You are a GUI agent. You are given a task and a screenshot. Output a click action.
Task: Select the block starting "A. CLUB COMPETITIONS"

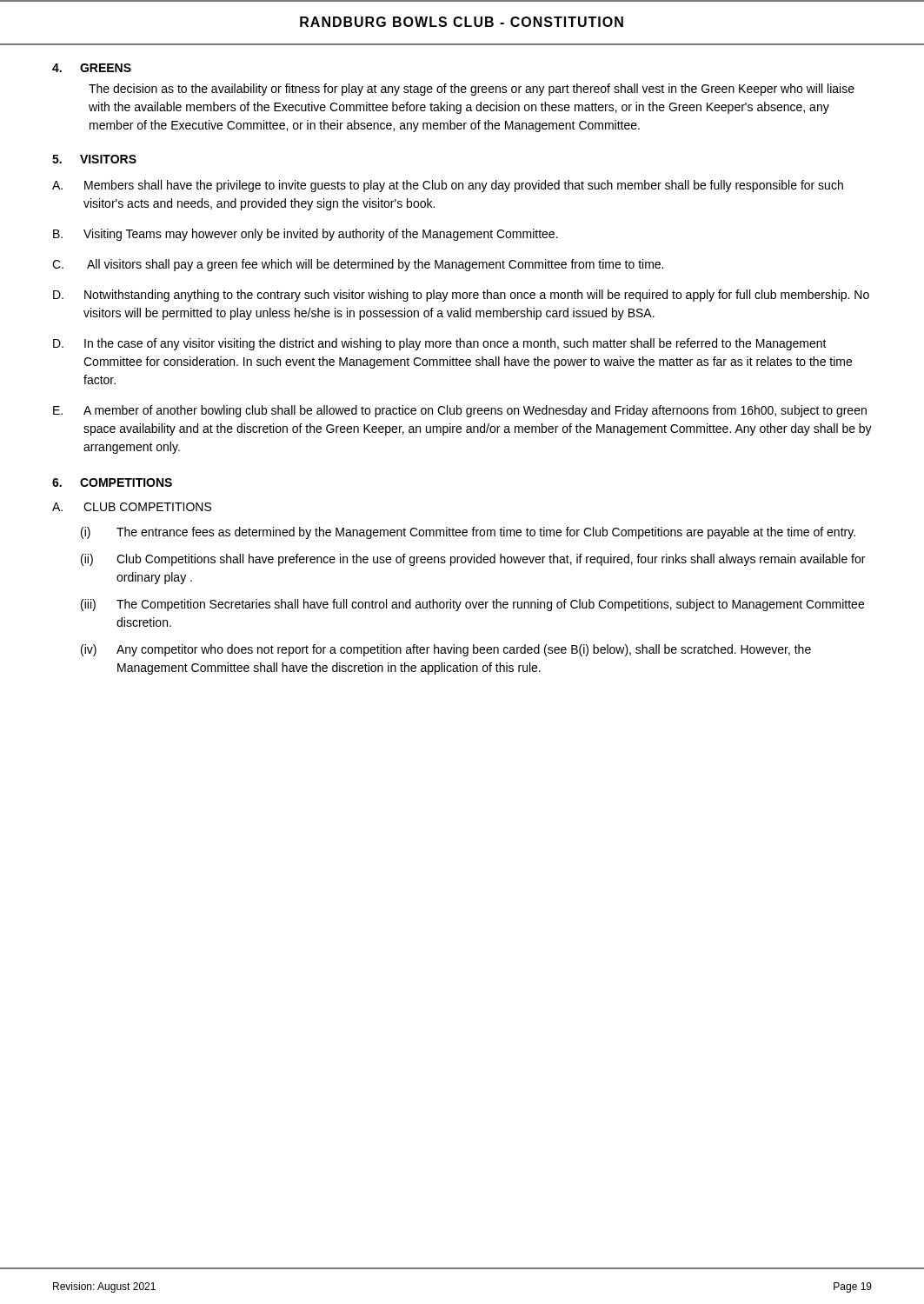[x=132, y=507]
